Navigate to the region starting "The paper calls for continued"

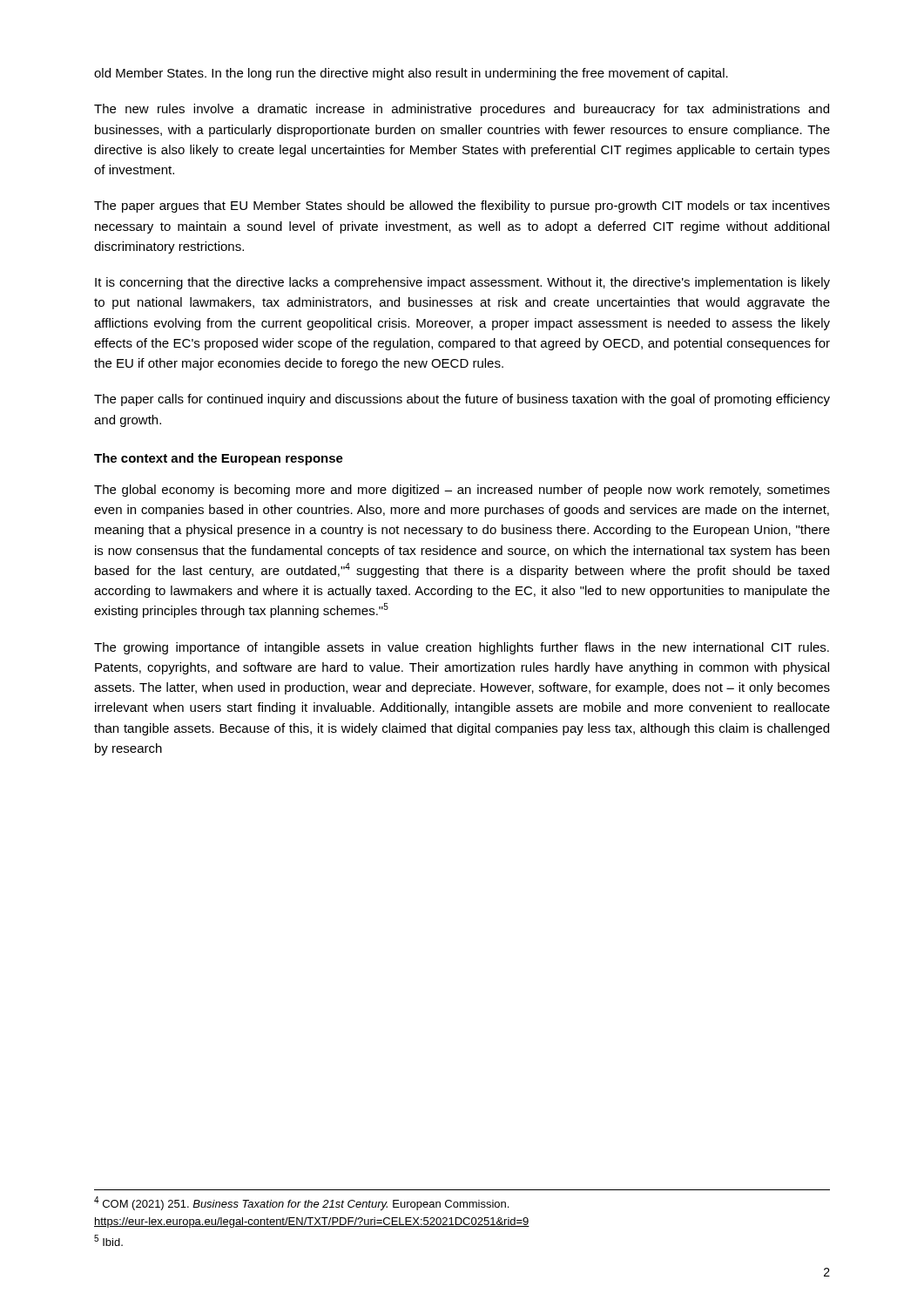(462, 409)
